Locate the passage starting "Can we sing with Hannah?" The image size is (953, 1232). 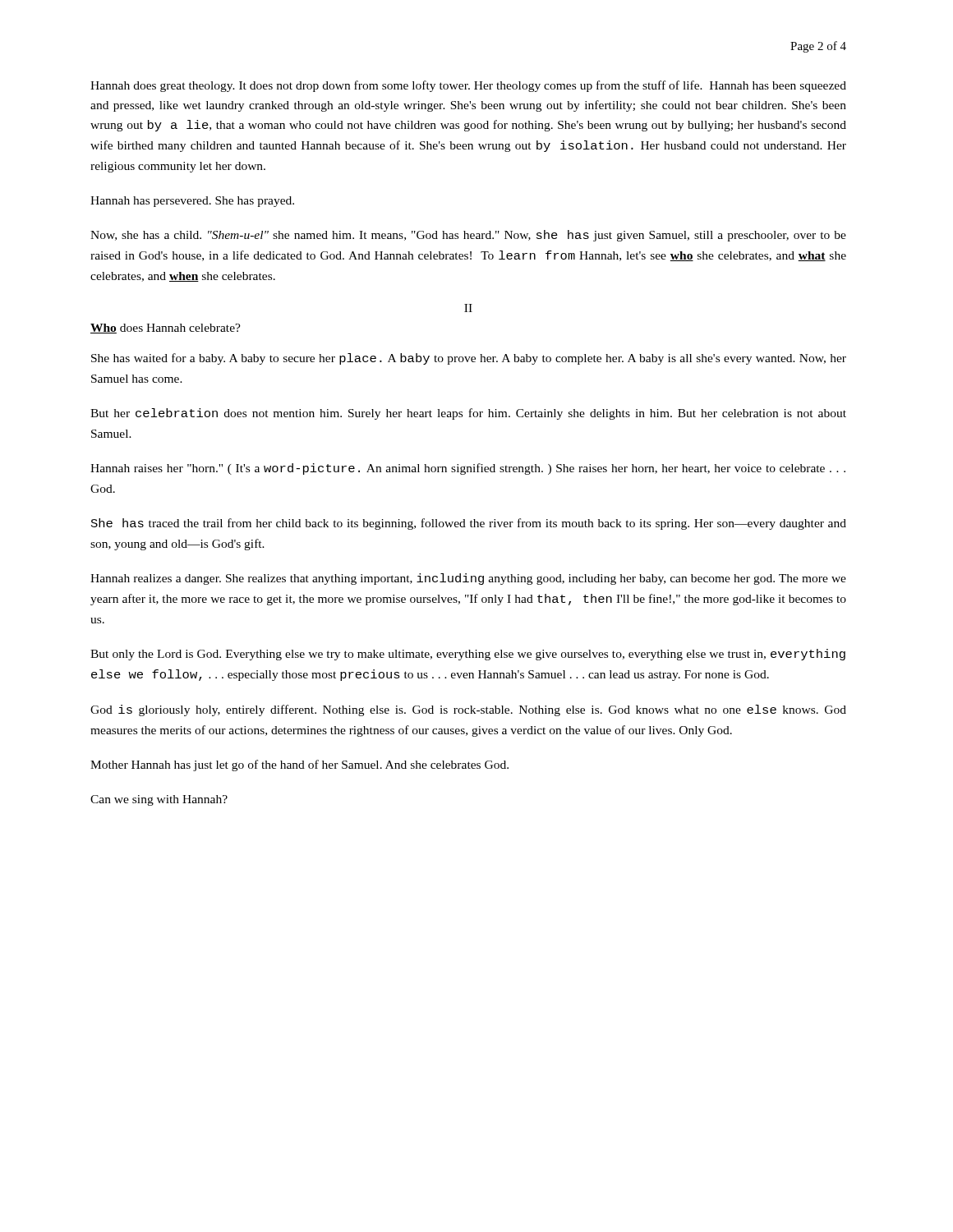coord(159,799)
